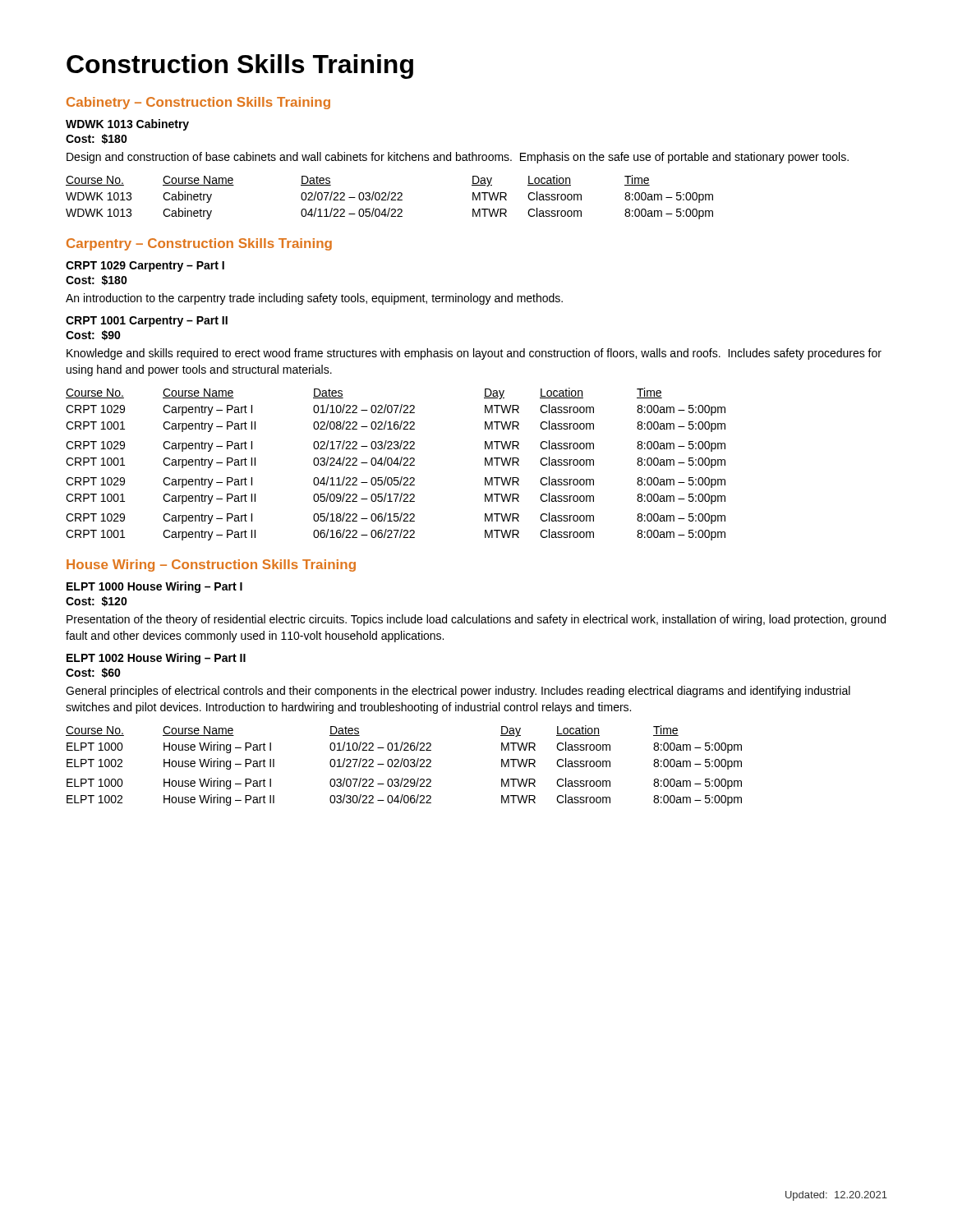Navigate to the region starting "Construction Skills Training"

coord(240,64)
